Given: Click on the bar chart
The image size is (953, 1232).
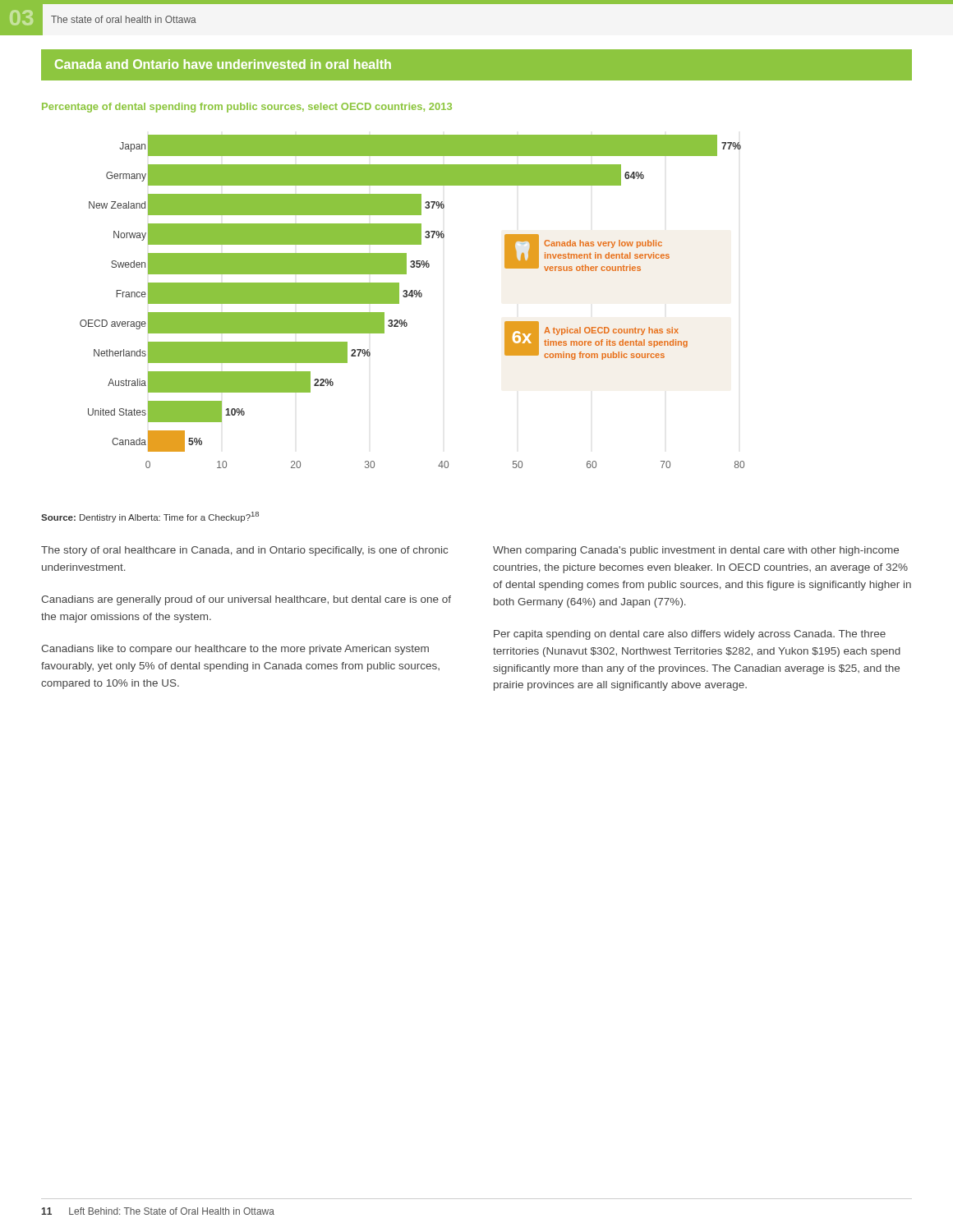Looking at the screenshot, I should pyautogui.click(x=476, y=314).
